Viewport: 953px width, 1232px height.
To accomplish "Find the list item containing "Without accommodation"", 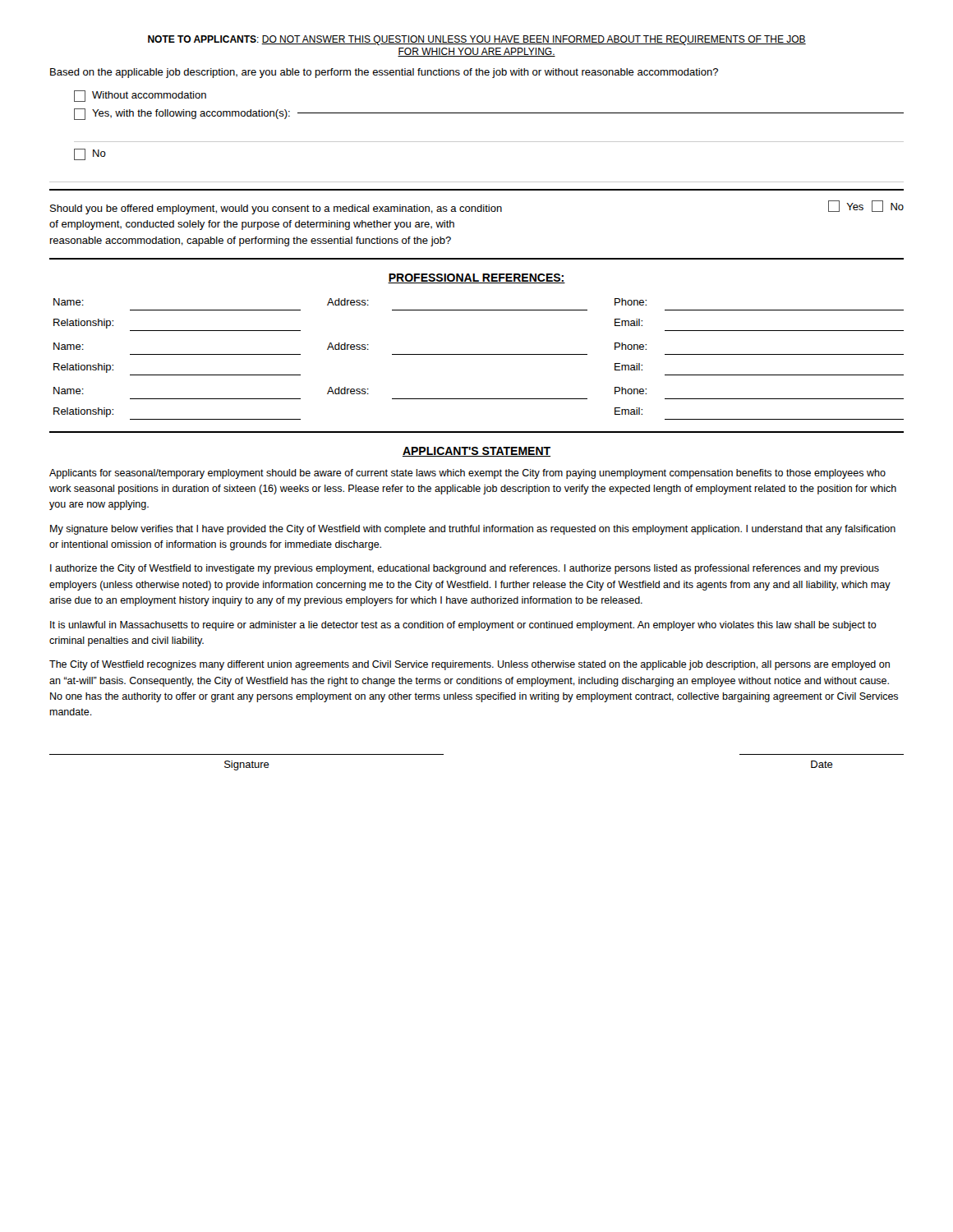I will [x=140, y=95].
